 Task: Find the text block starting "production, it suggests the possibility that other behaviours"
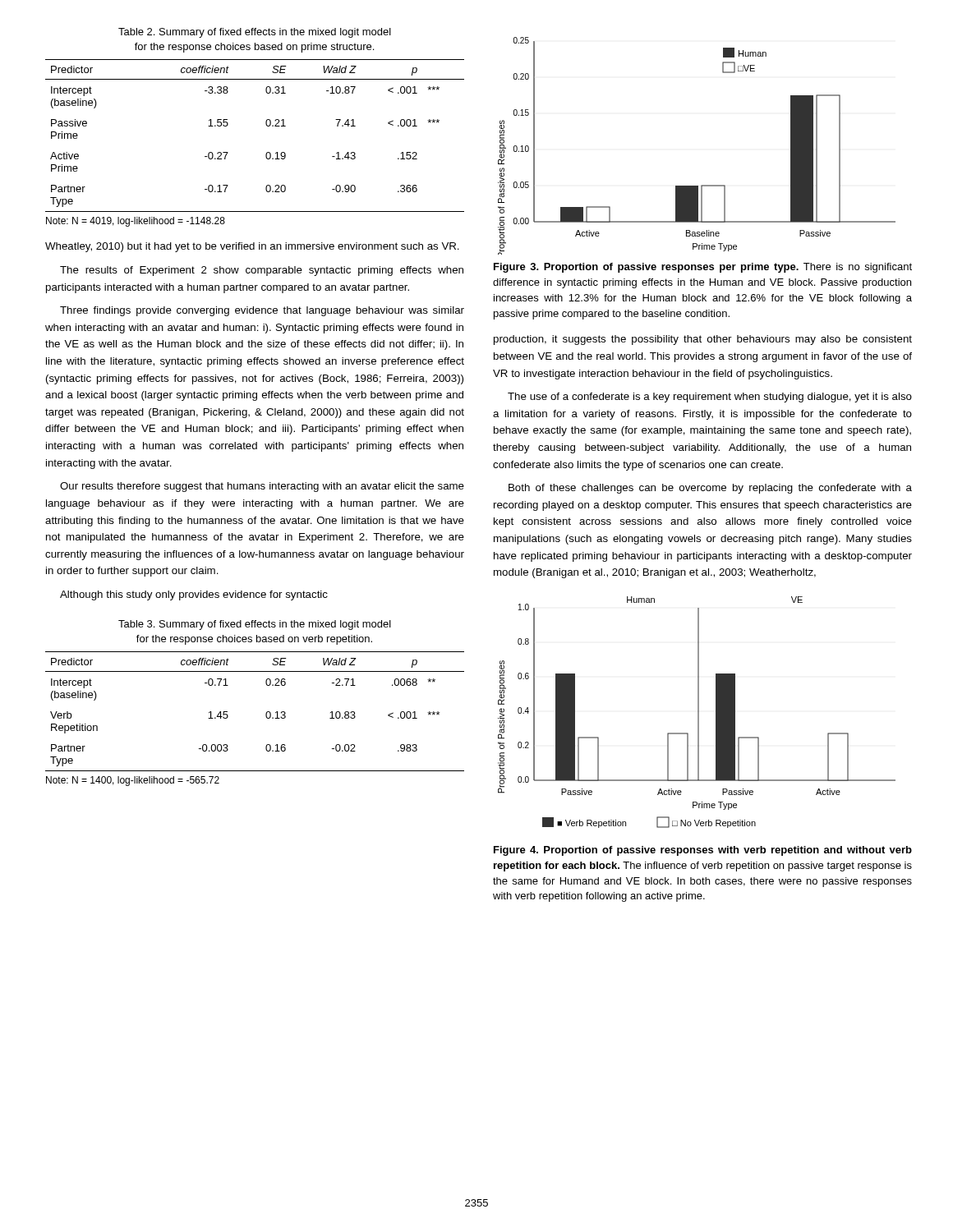(702, 357)
